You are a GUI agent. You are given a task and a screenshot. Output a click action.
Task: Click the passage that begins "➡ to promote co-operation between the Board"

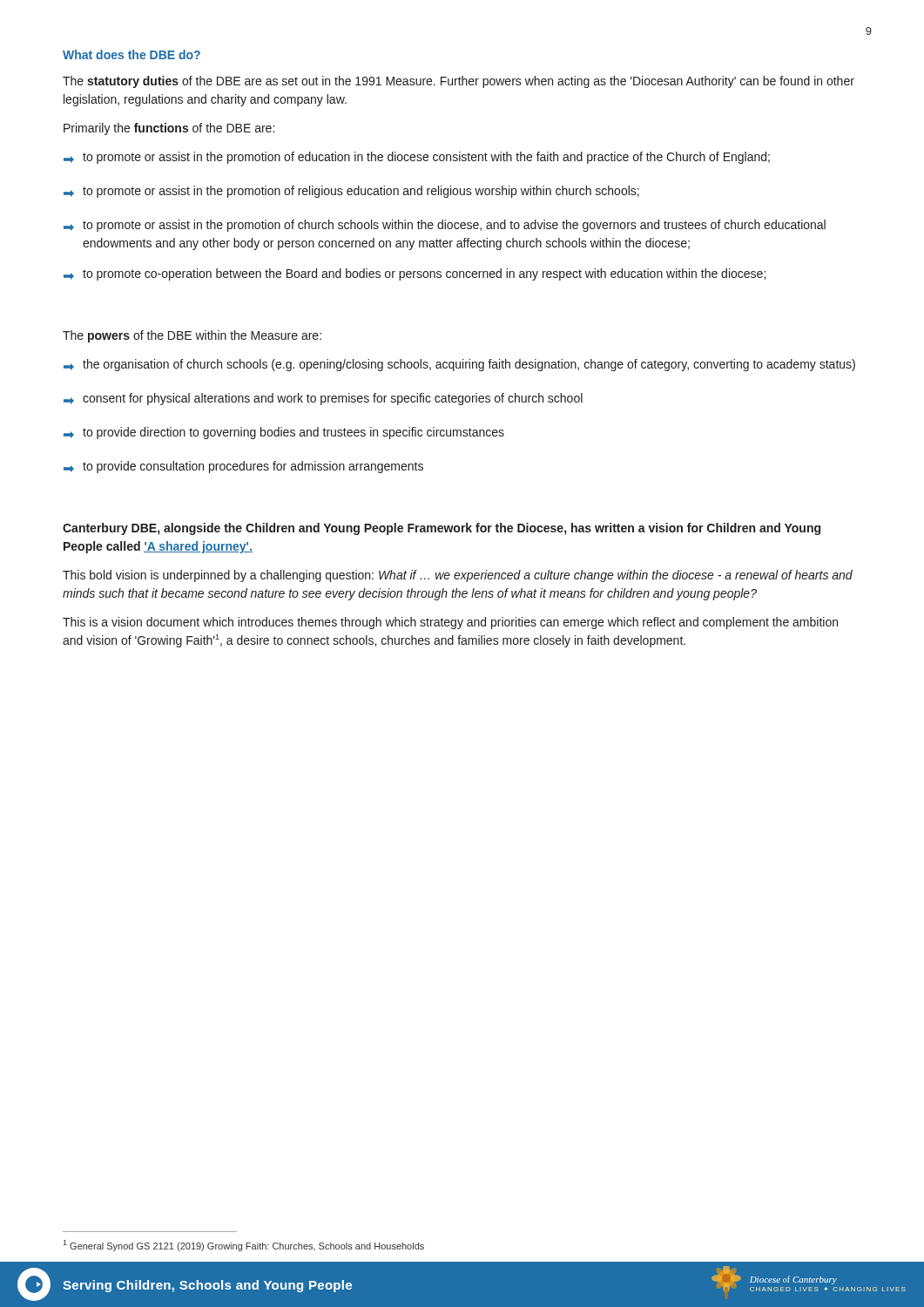[x=462, y=276]
